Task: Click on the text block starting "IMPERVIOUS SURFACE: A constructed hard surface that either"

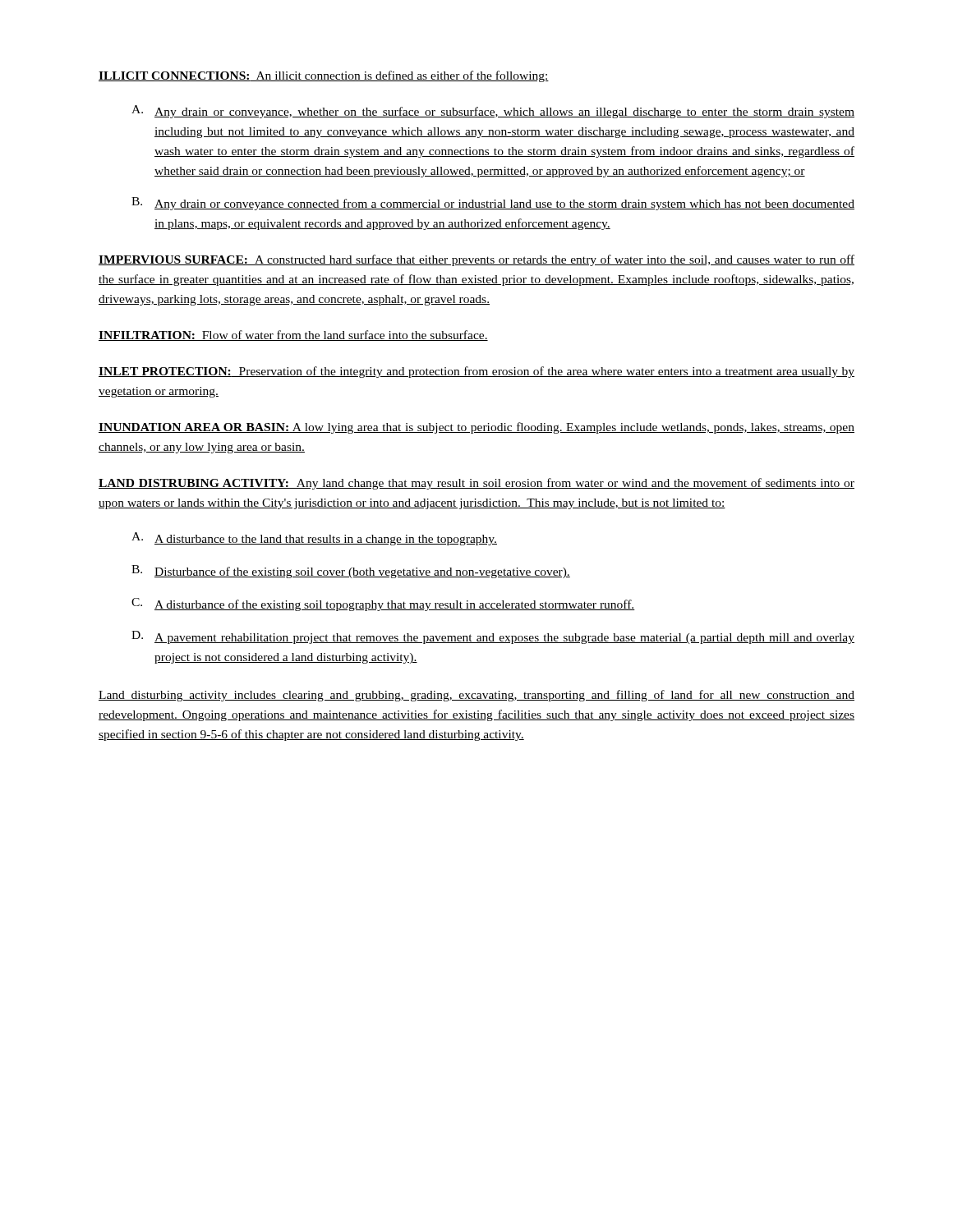Action: 476,279
